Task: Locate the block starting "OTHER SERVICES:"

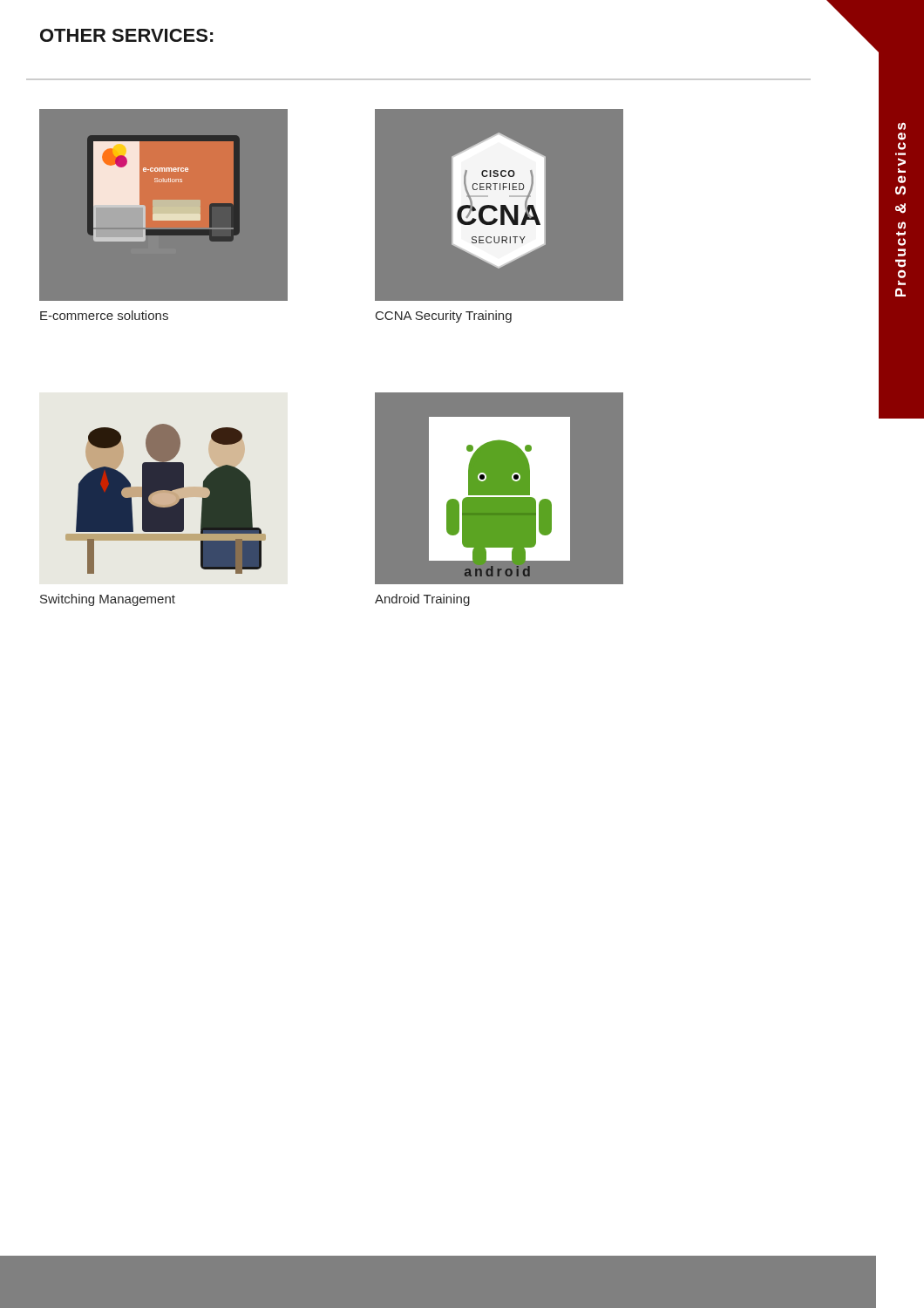Action: pyautogui.click(x=127, y=35)
